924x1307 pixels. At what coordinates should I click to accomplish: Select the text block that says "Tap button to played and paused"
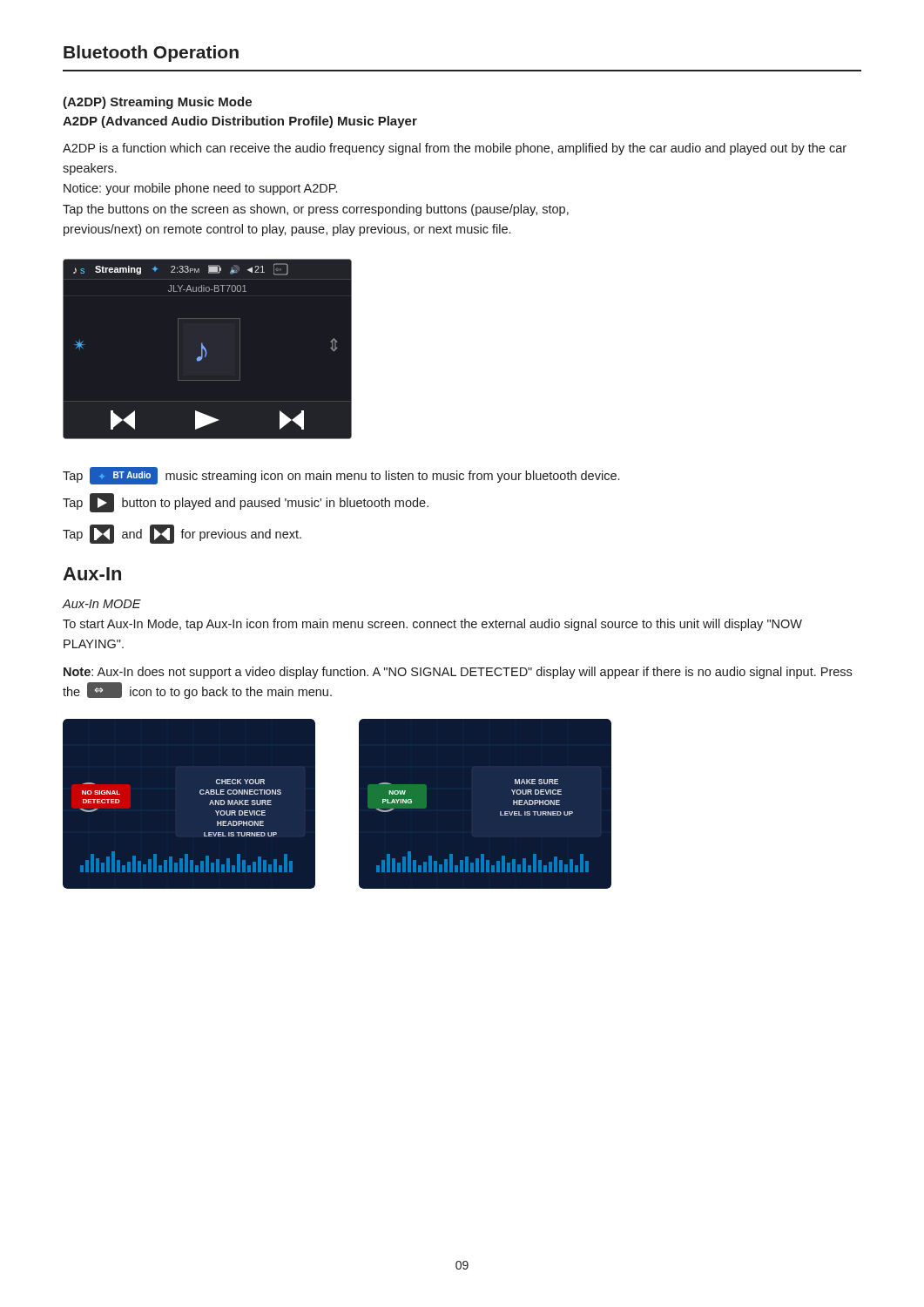246,503
